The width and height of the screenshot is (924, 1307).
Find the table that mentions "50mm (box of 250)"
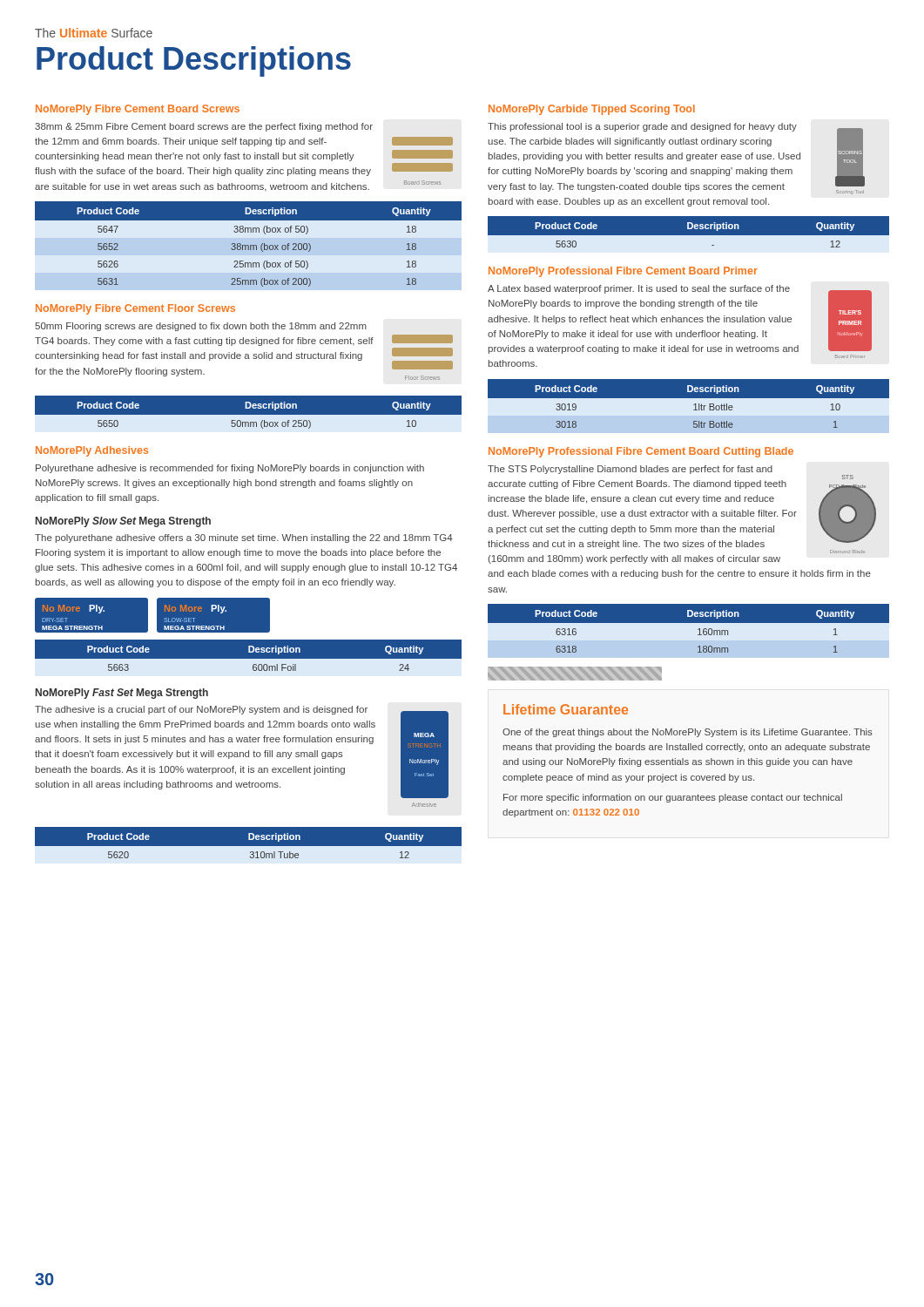coord(248,414)
